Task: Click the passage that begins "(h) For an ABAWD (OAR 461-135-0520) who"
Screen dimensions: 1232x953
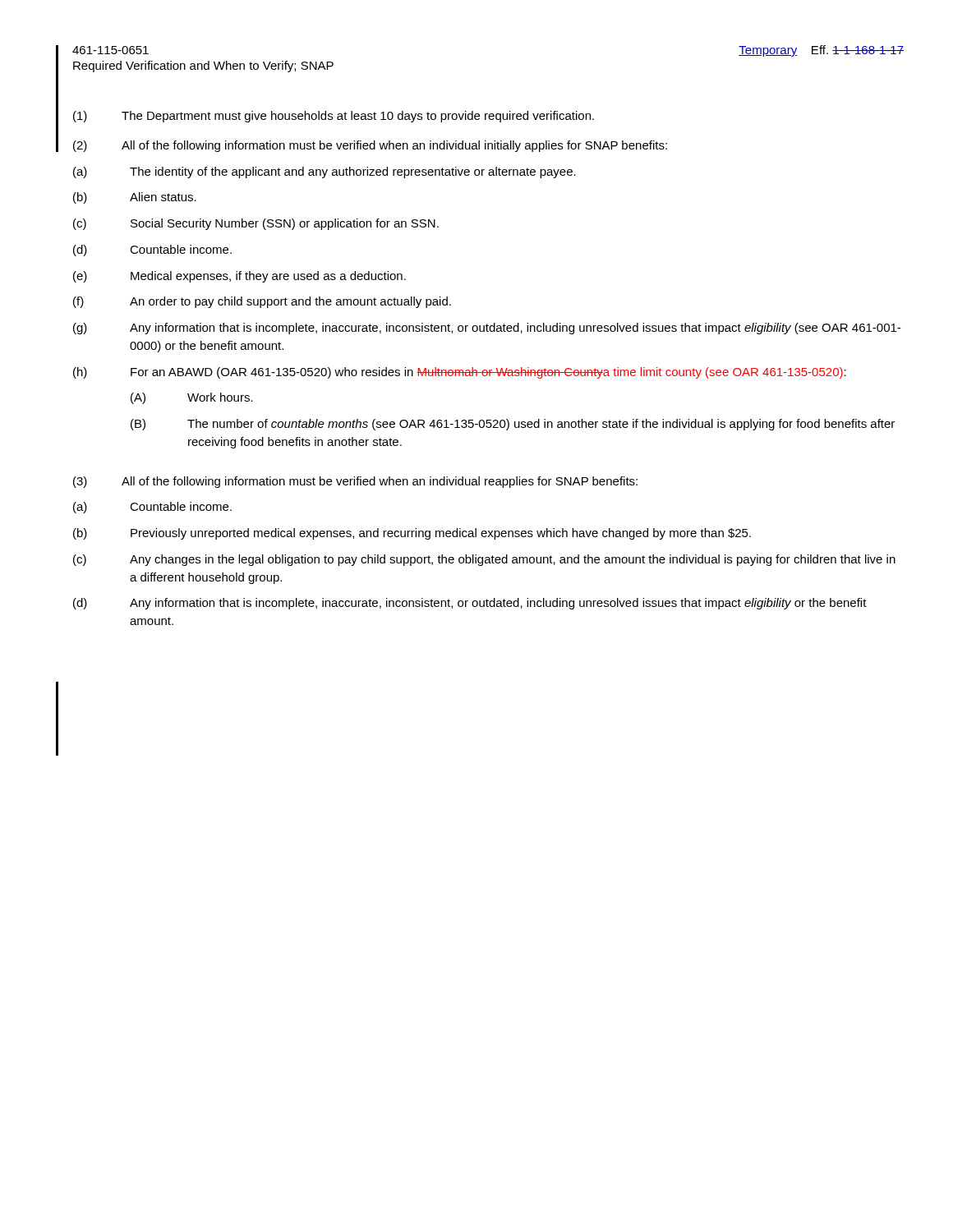Action: tap(488, 411)
